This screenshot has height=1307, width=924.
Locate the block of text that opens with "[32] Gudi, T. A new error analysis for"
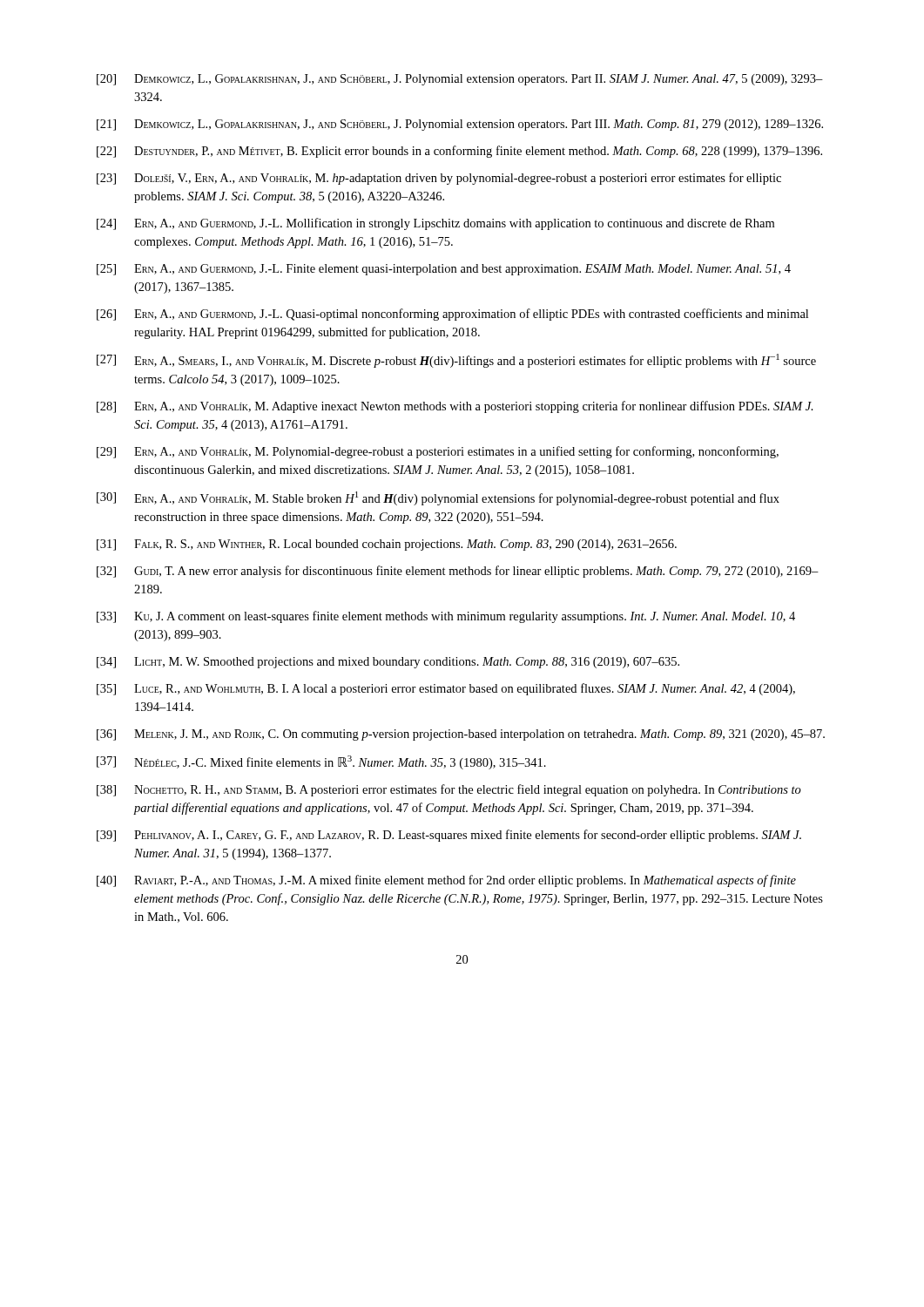click(462, 580)
